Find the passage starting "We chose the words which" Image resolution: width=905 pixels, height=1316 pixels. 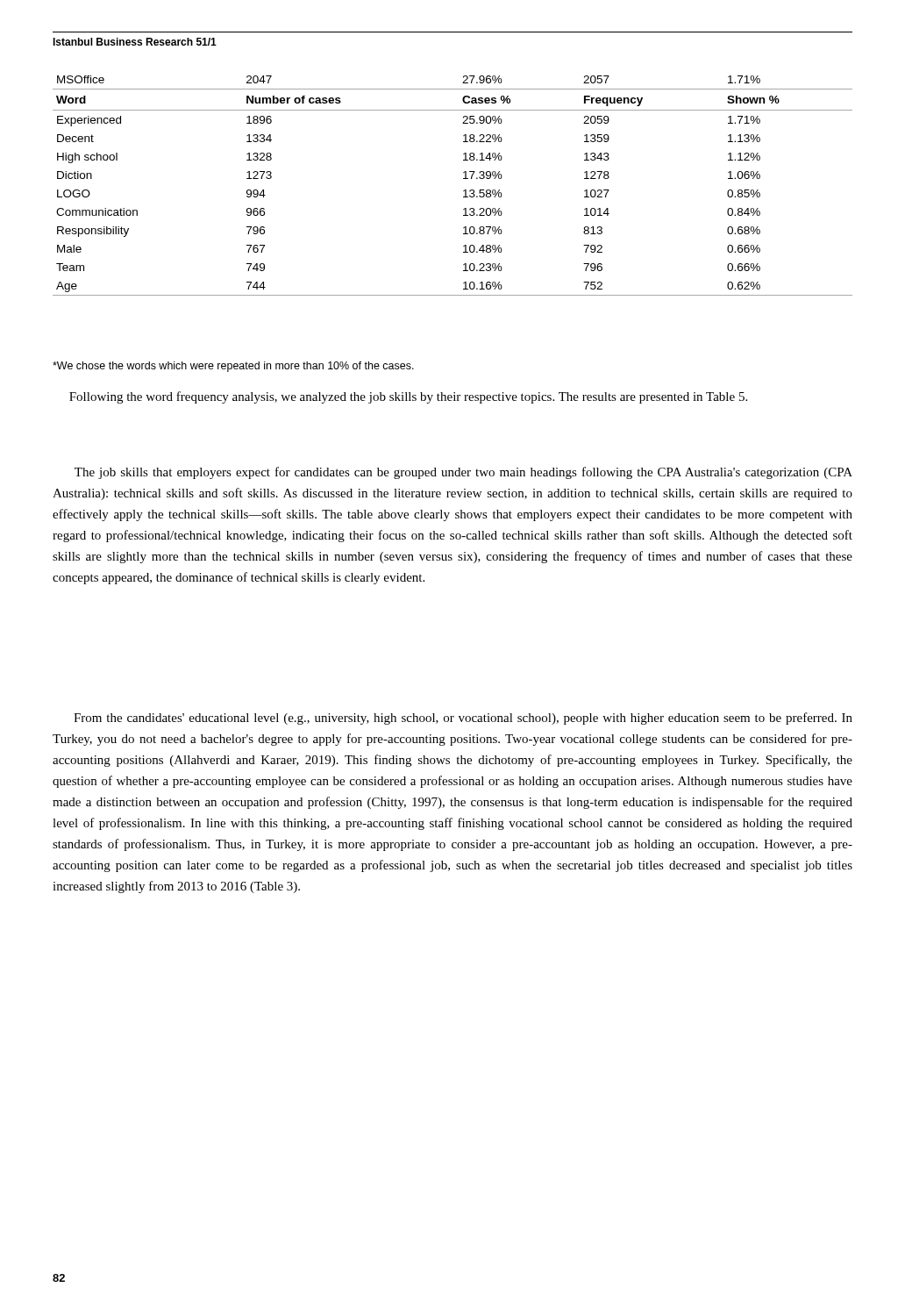click(233, 366)
